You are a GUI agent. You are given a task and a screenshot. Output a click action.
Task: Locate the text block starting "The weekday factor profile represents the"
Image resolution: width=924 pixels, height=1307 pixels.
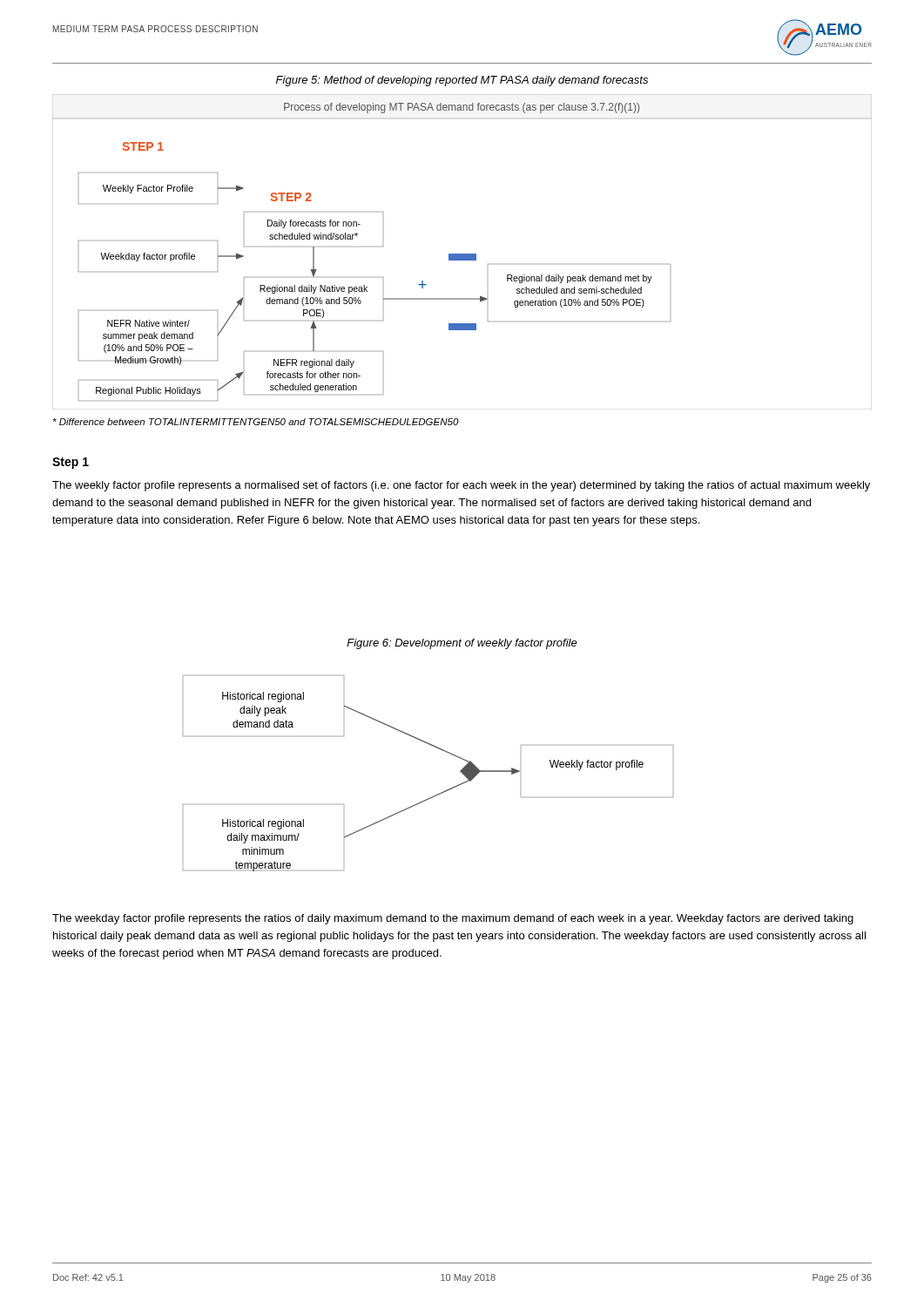pos(459,935)
